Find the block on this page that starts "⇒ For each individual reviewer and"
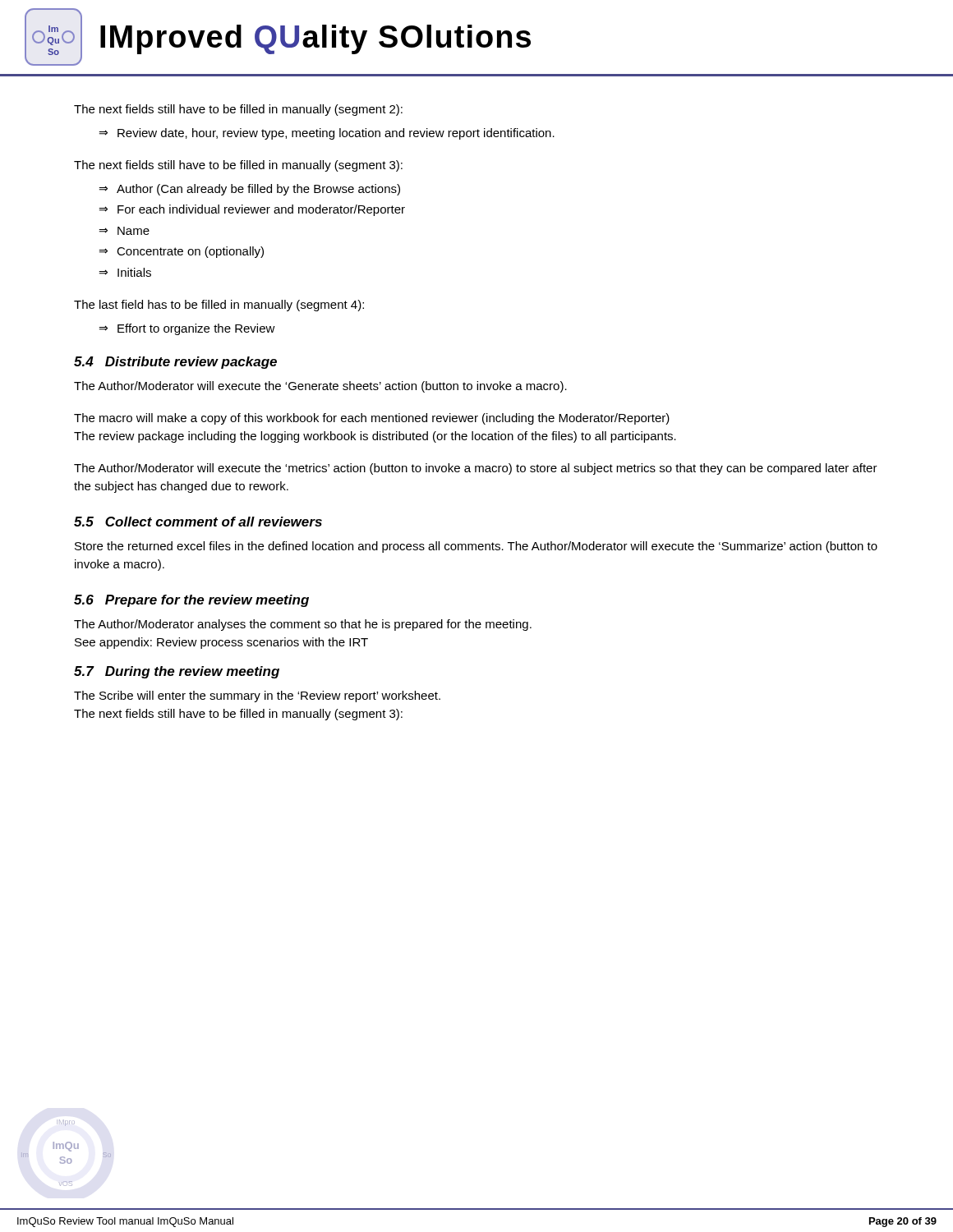Viewport: 953px width, 1232px height. click(252, 210)
